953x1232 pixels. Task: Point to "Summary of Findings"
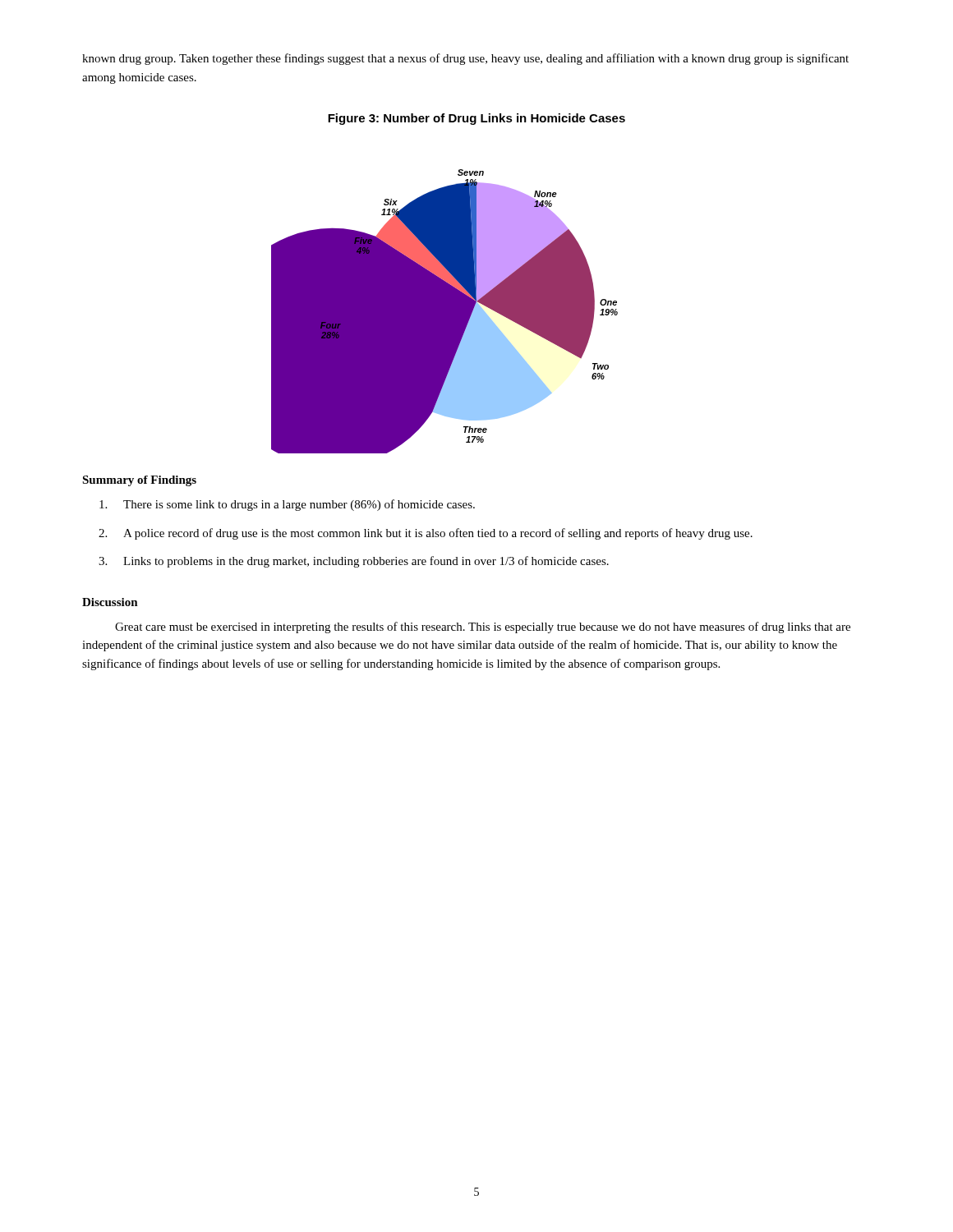coord(139,480)
